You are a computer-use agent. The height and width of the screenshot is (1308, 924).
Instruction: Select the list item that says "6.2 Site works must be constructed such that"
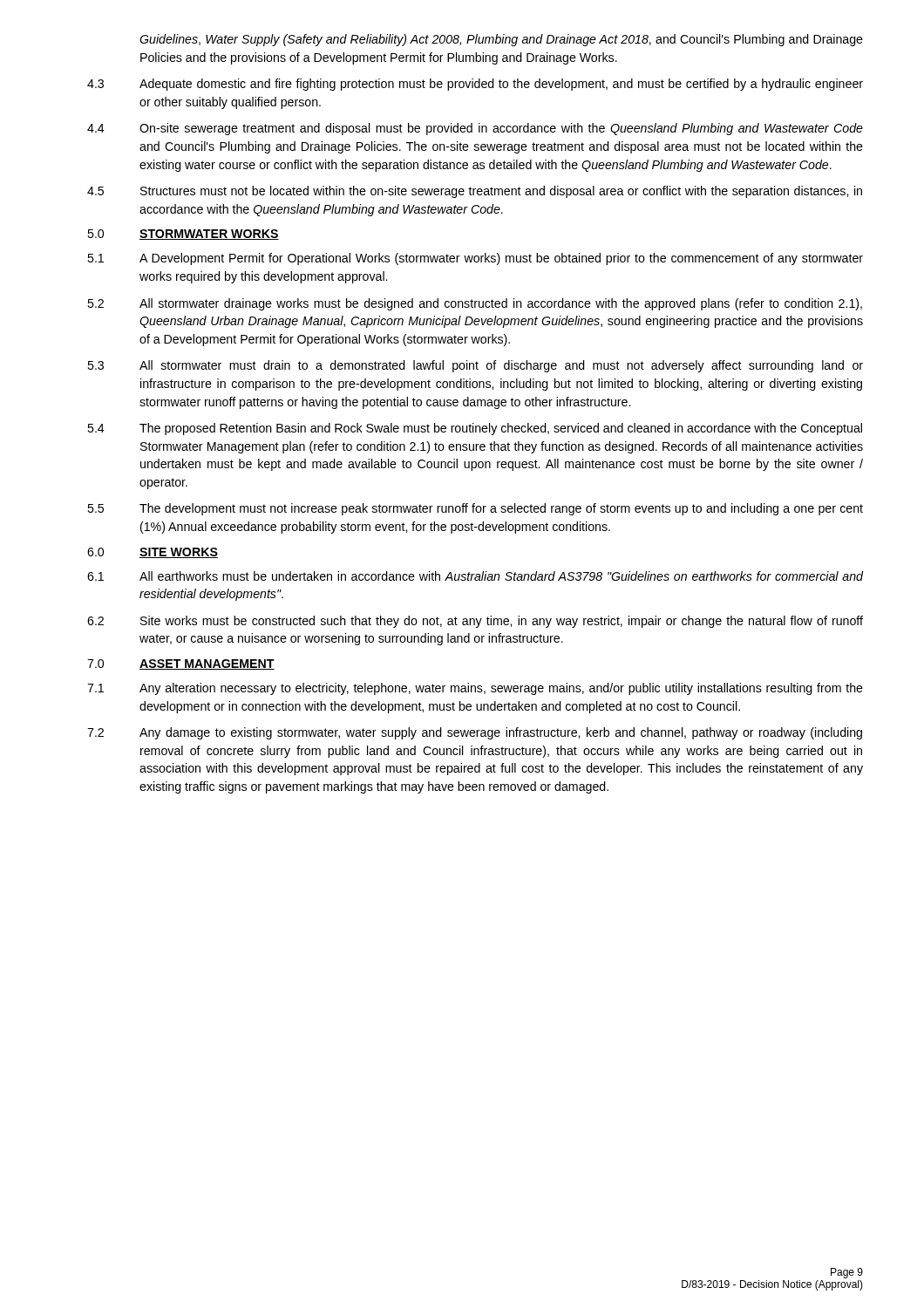point(475,630)
